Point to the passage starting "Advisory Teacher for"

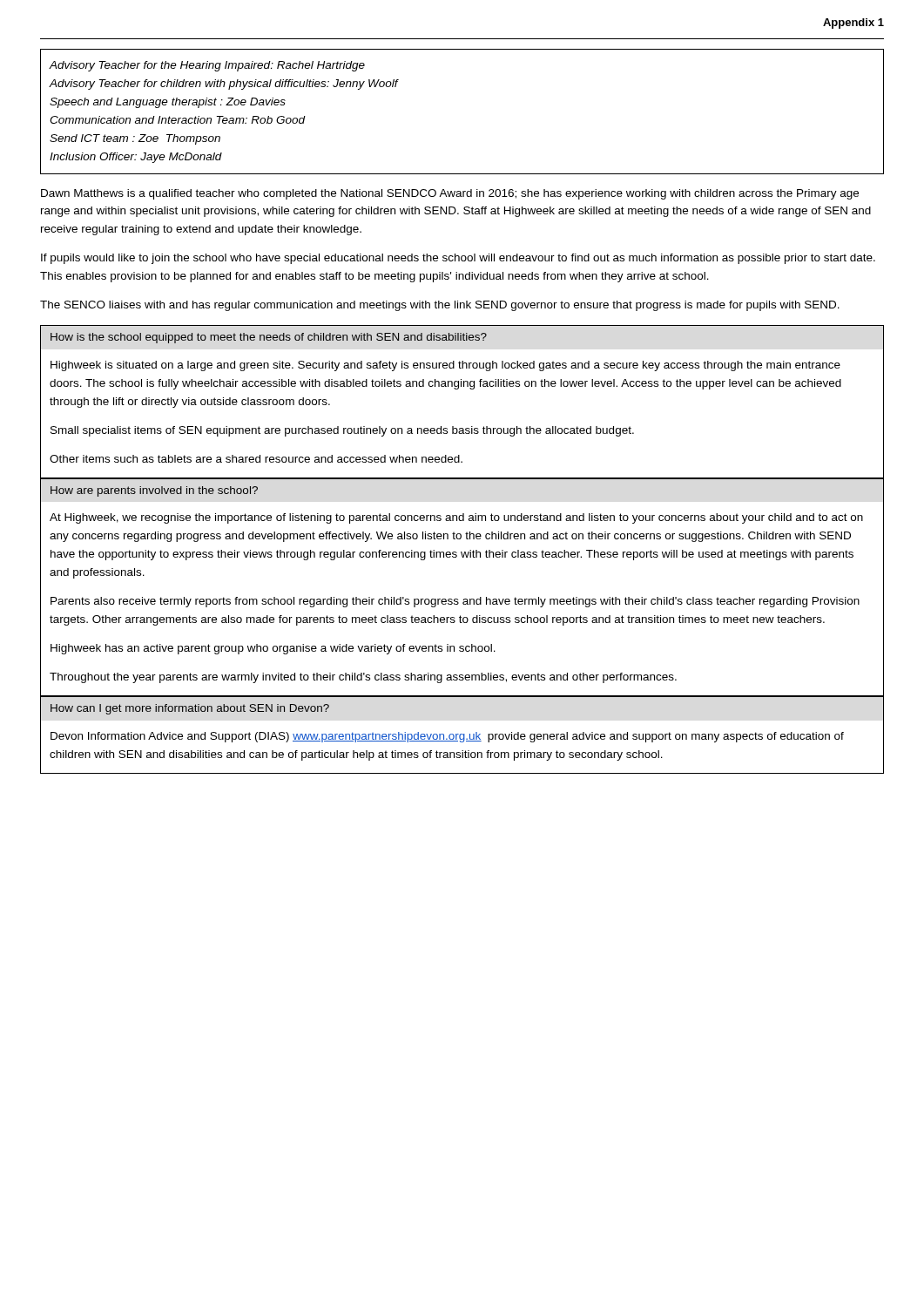click(207, 66)
